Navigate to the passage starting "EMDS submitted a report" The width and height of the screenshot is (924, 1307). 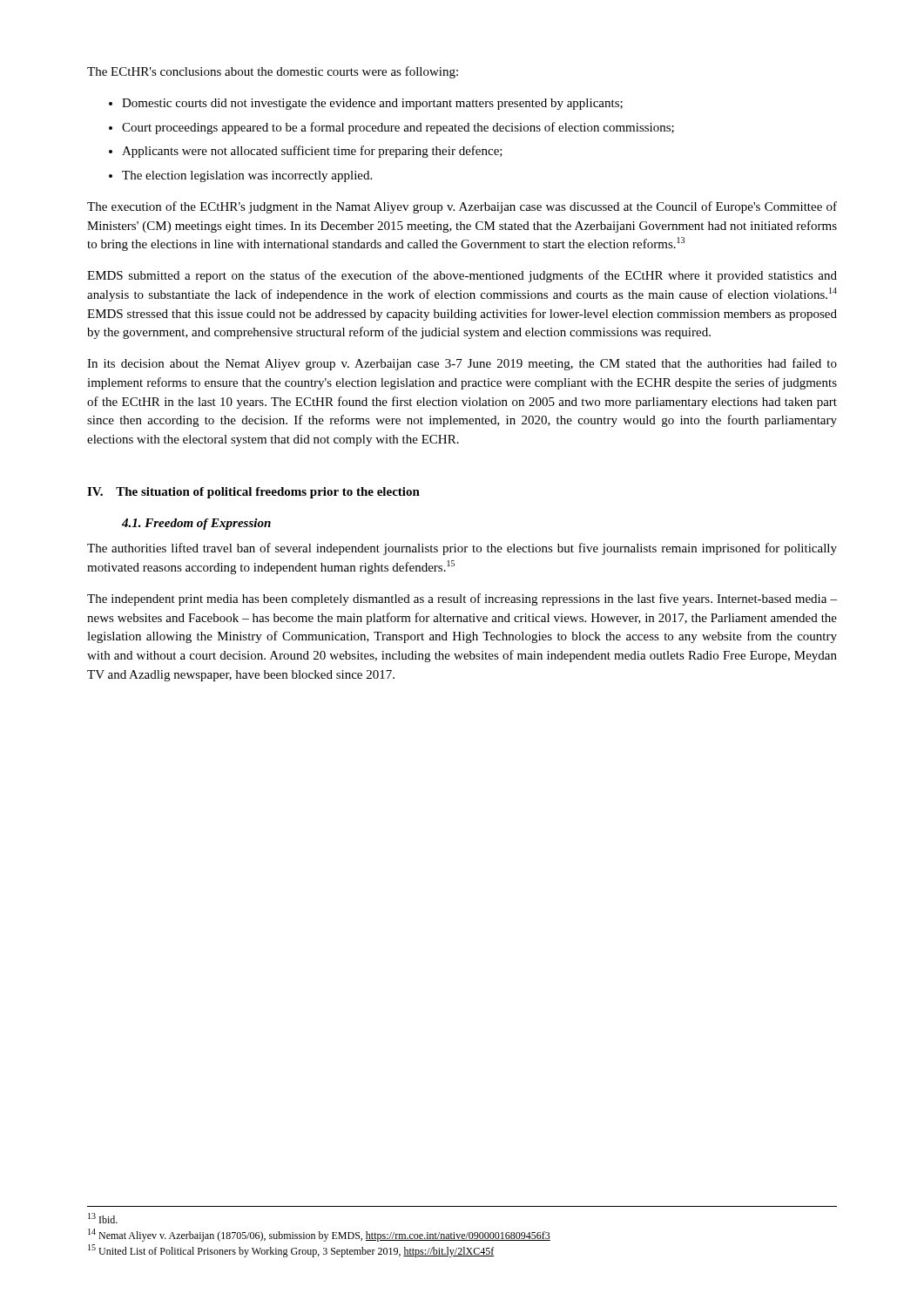pyautogui.click(x=462, y=304)
